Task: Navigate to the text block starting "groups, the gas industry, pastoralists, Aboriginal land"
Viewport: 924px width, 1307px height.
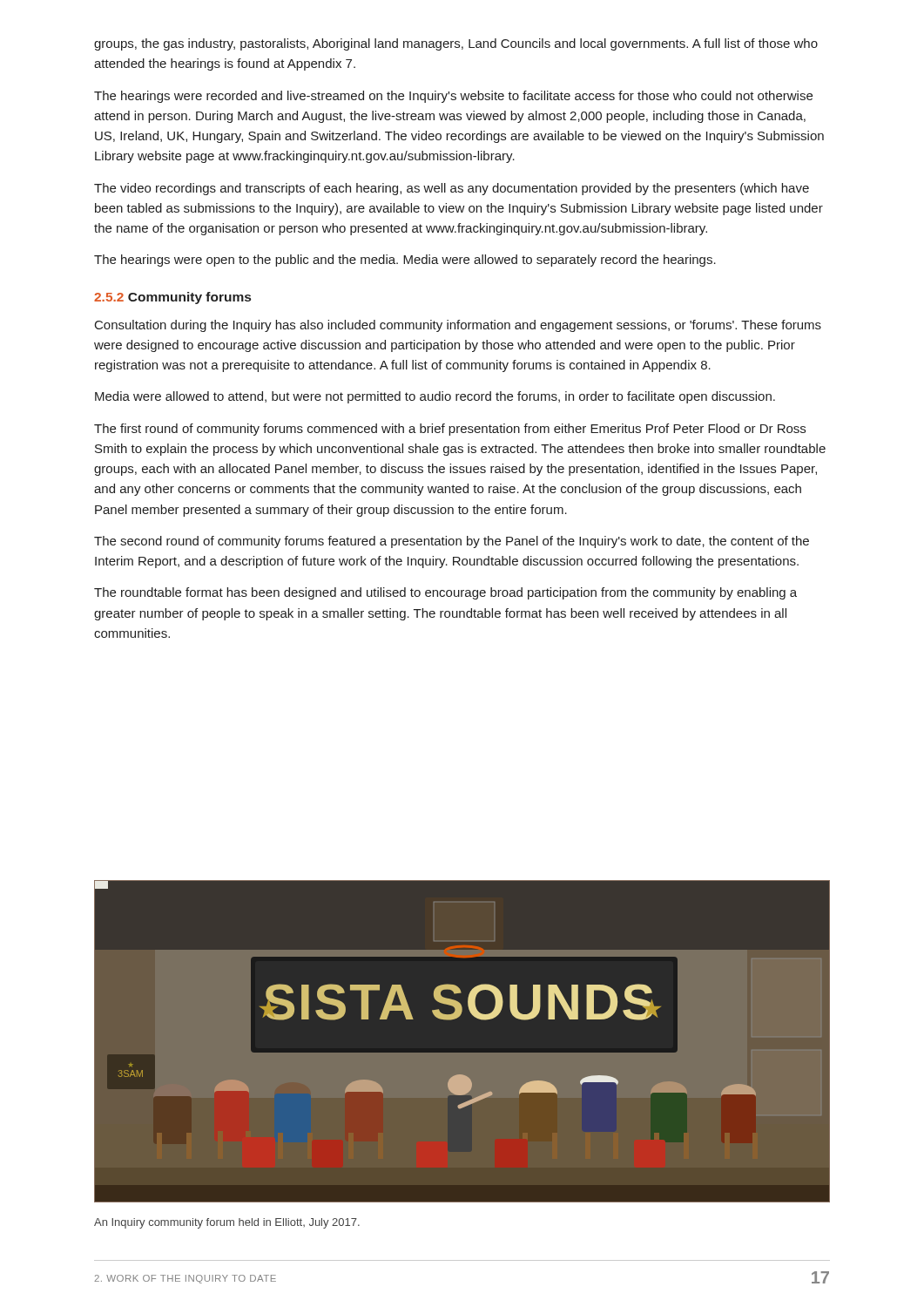Action: (x=456, y=53)
